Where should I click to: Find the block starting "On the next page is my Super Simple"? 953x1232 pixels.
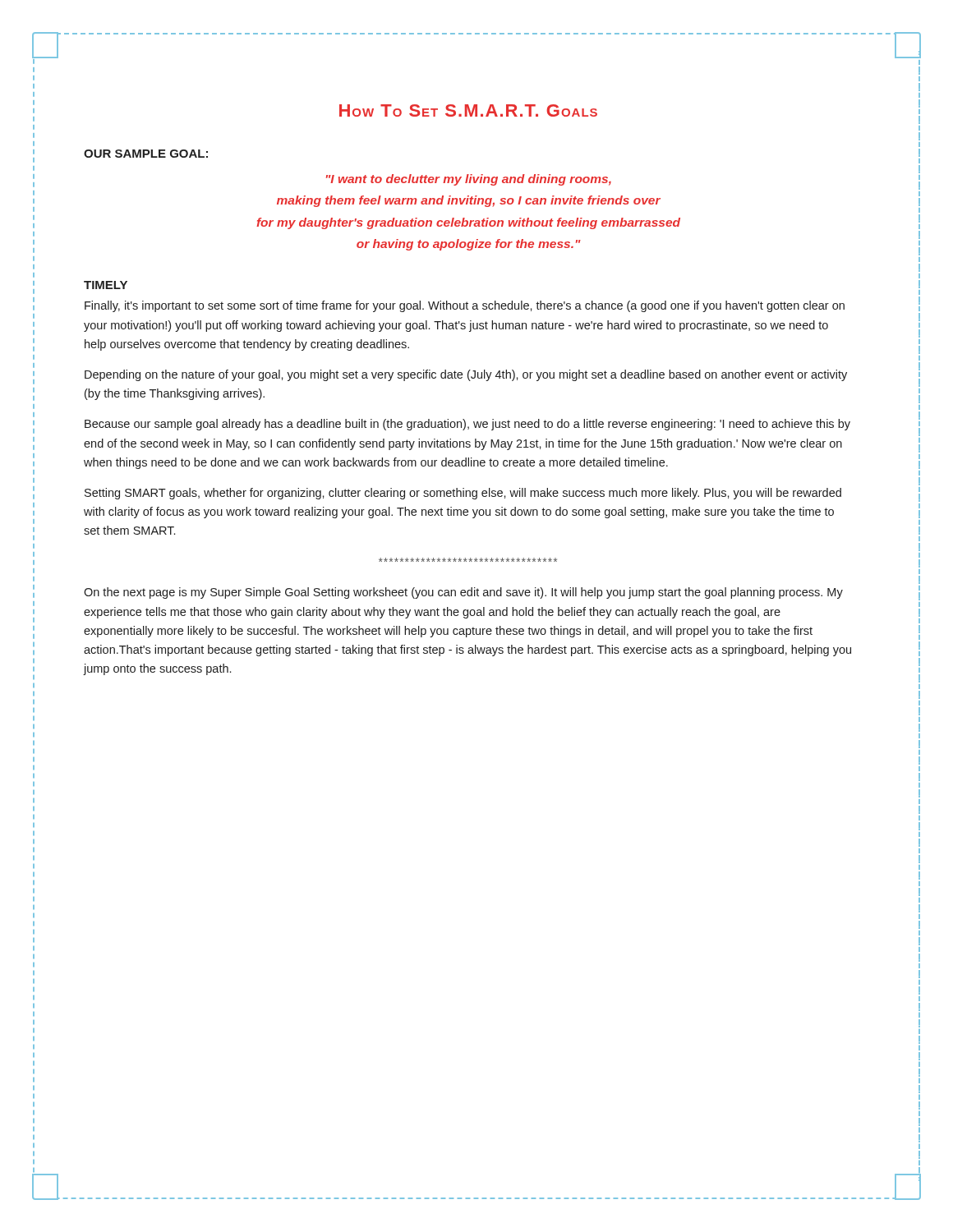click(468, 631)
